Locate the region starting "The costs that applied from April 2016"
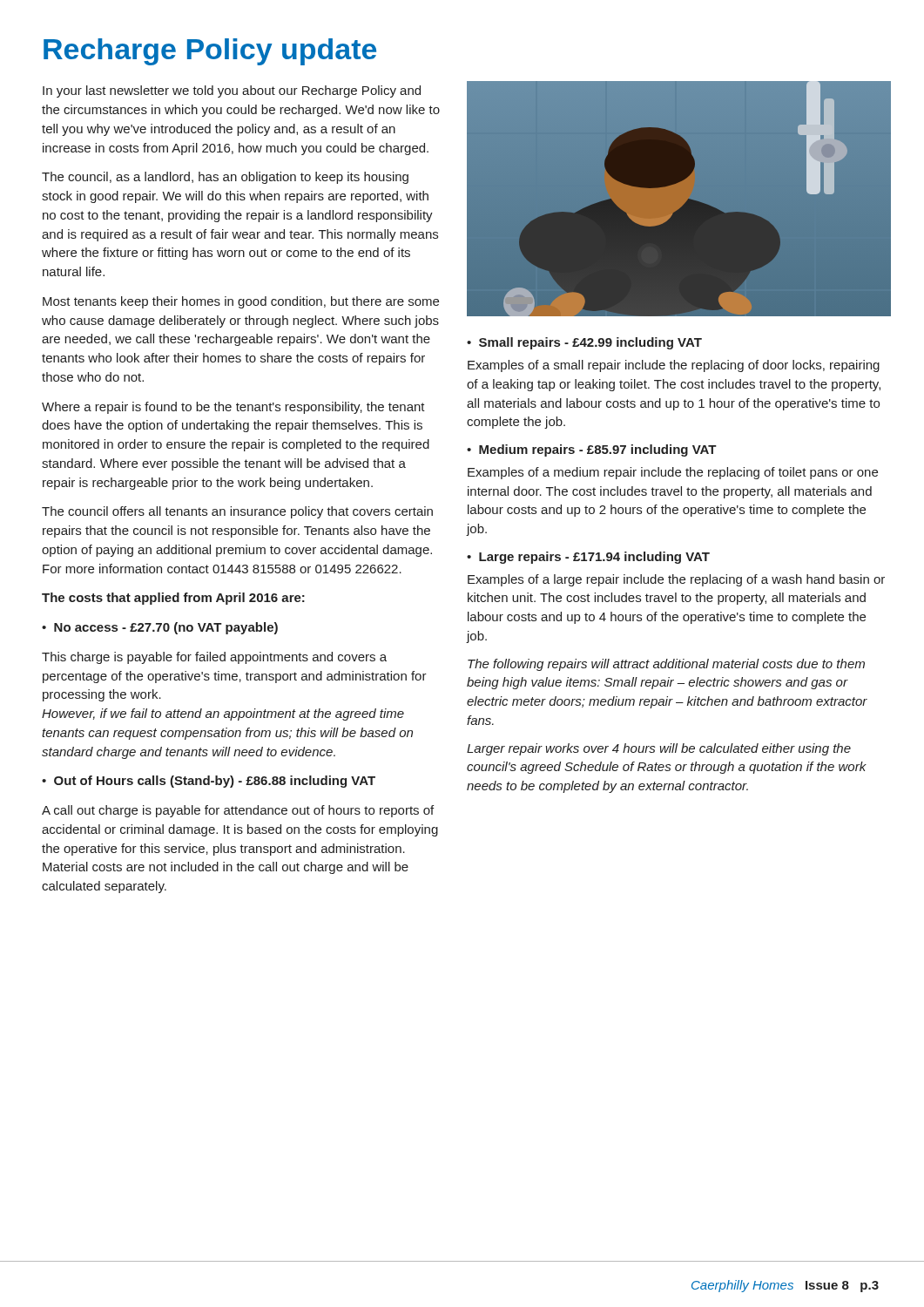The height and width of the screenshot is (1307, 924). [242, 598]
